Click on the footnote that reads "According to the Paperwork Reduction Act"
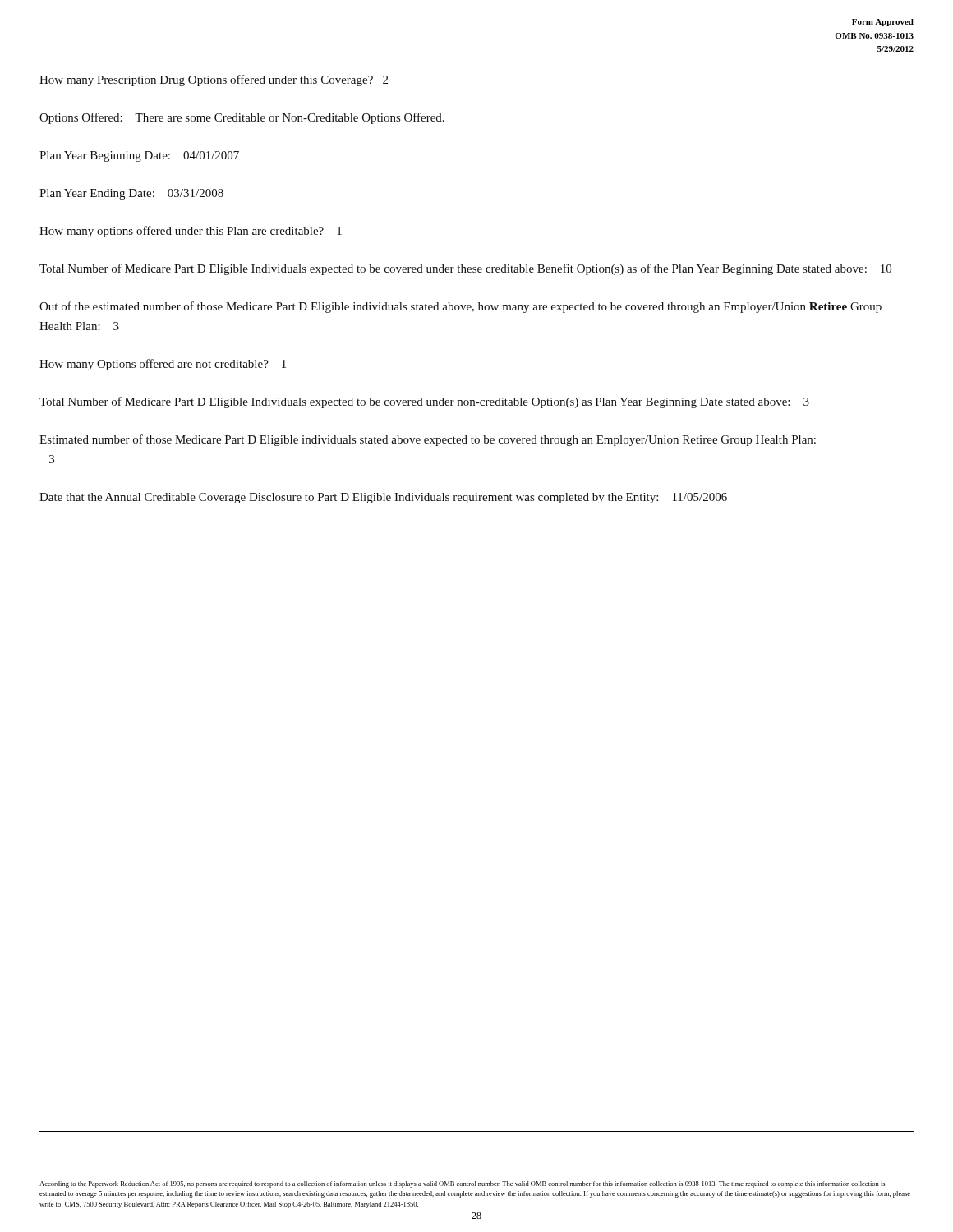The height and width of the screenshot is (1232, 953). tap(475, 1194)
